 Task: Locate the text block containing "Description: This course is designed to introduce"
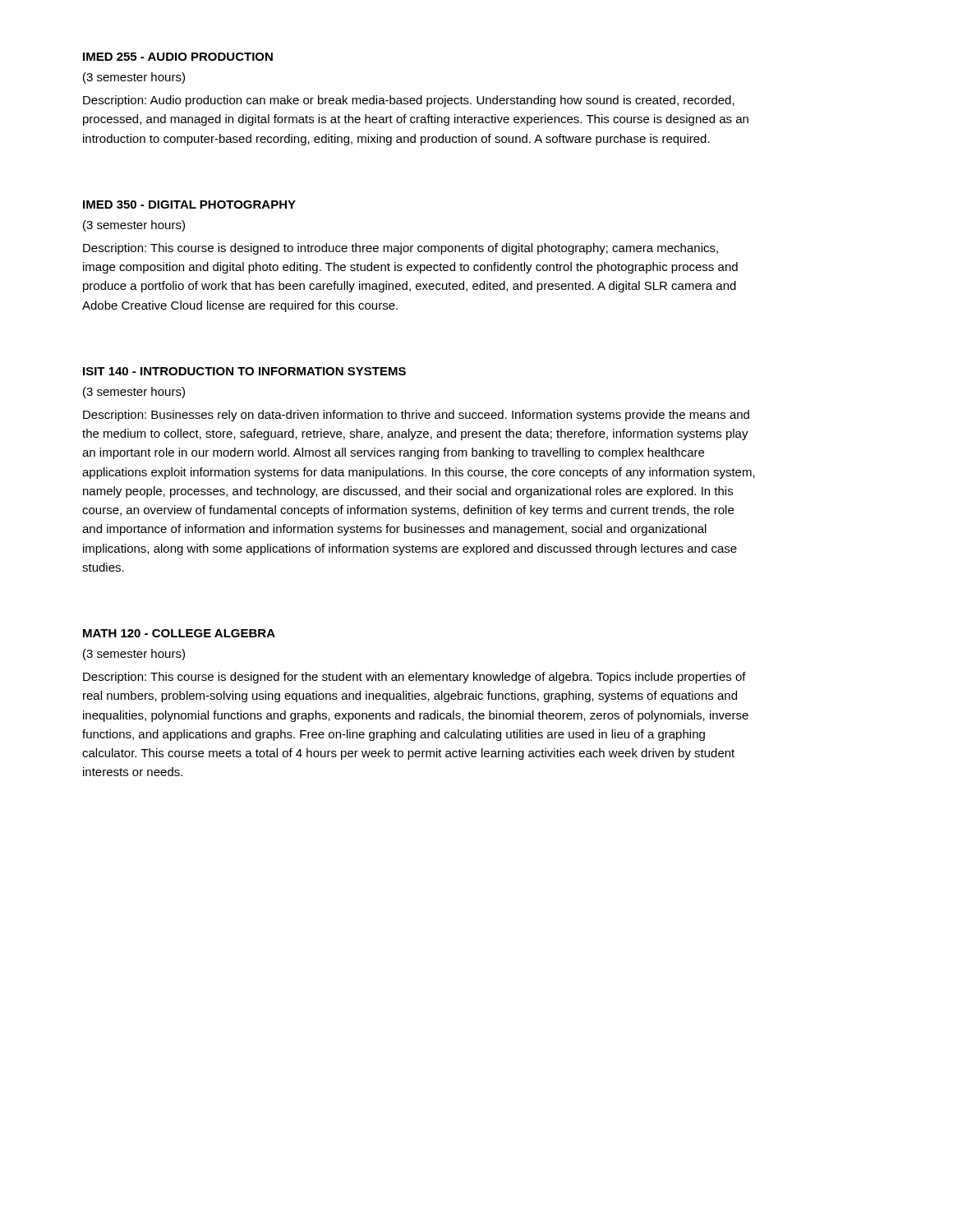tap(410, 276)
